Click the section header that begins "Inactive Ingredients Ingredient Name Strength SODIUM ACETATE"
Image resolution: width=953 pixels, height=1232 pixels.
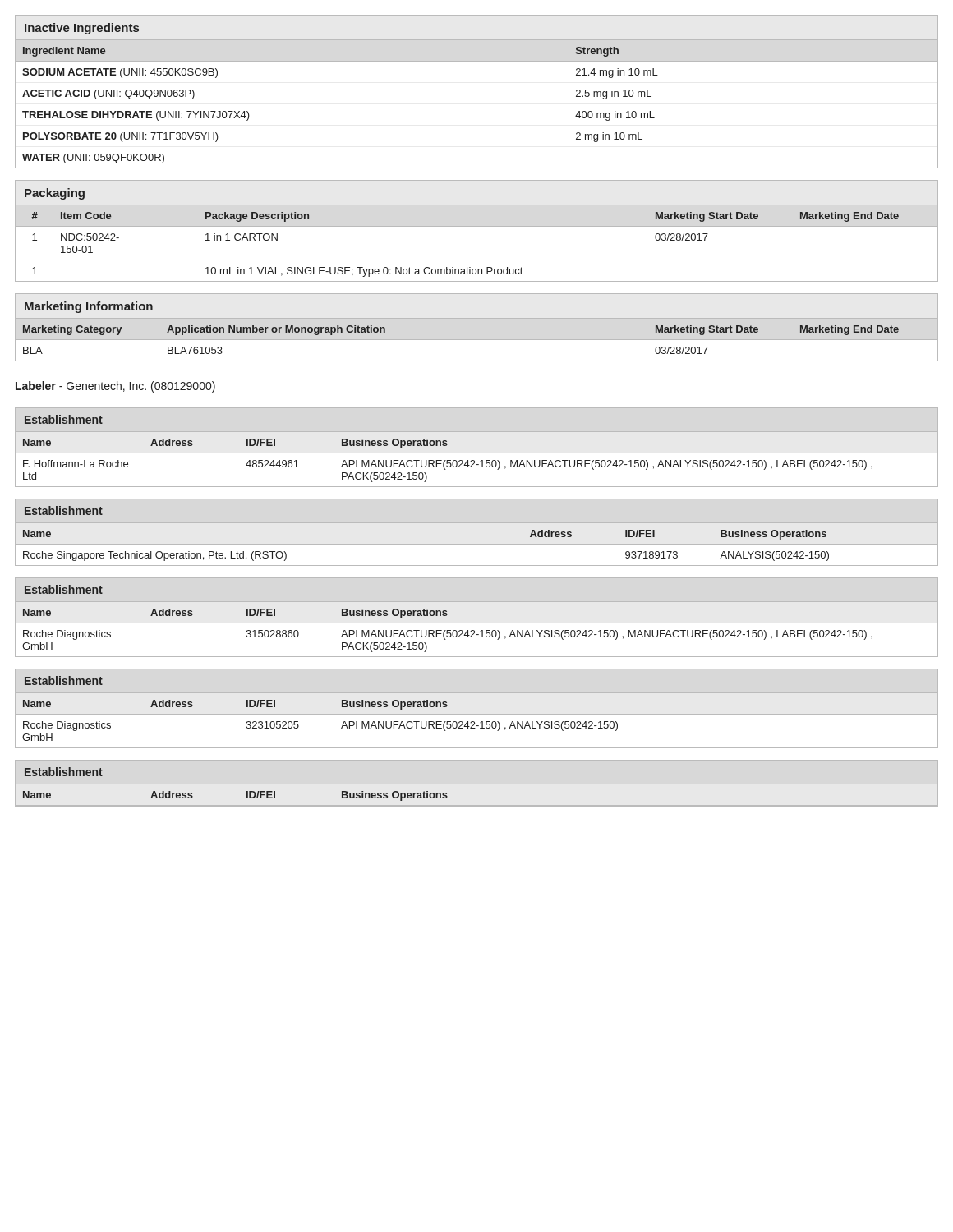pyautogui.click(x=82, y=29)
